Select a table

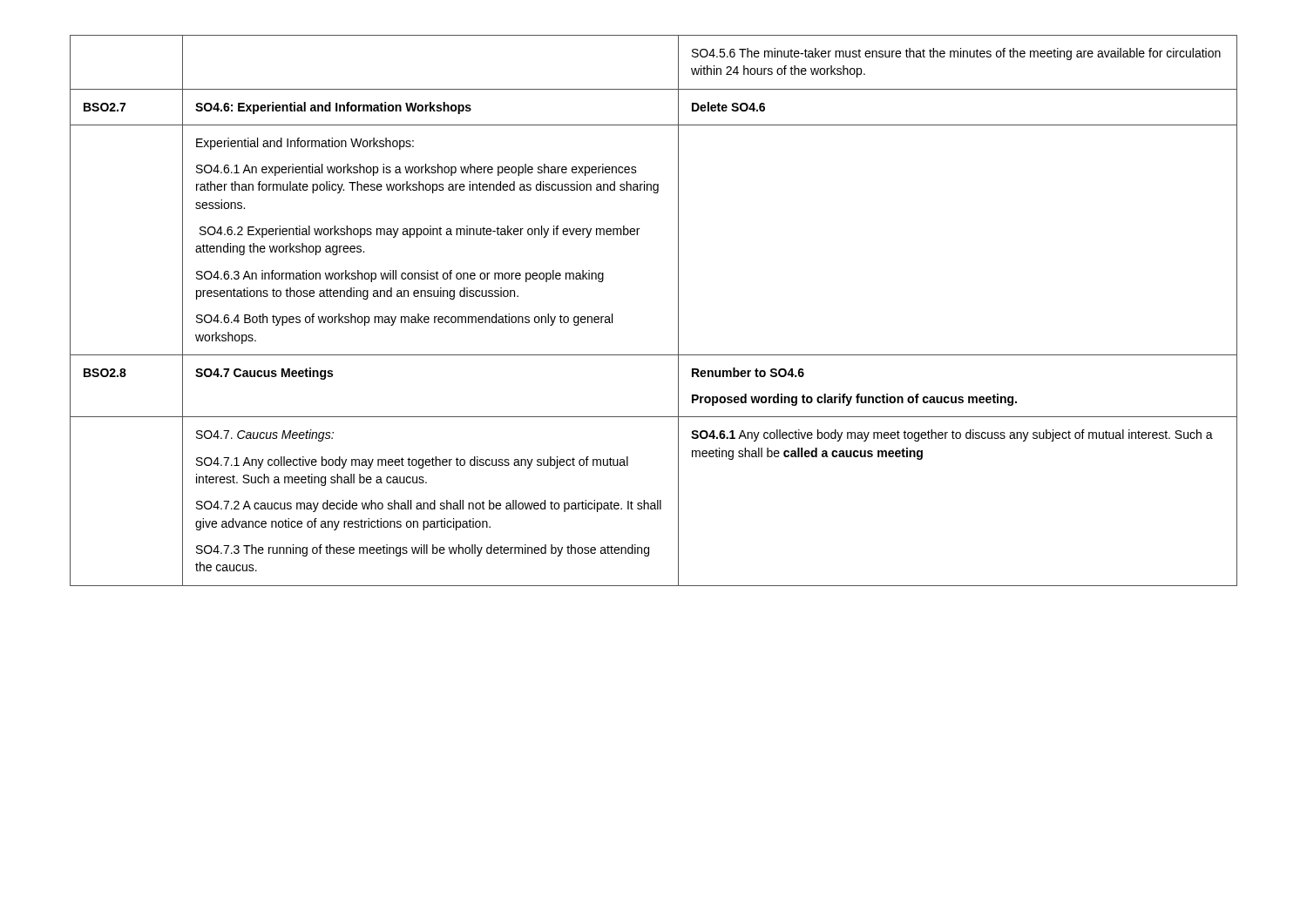[x=654, y=310]
